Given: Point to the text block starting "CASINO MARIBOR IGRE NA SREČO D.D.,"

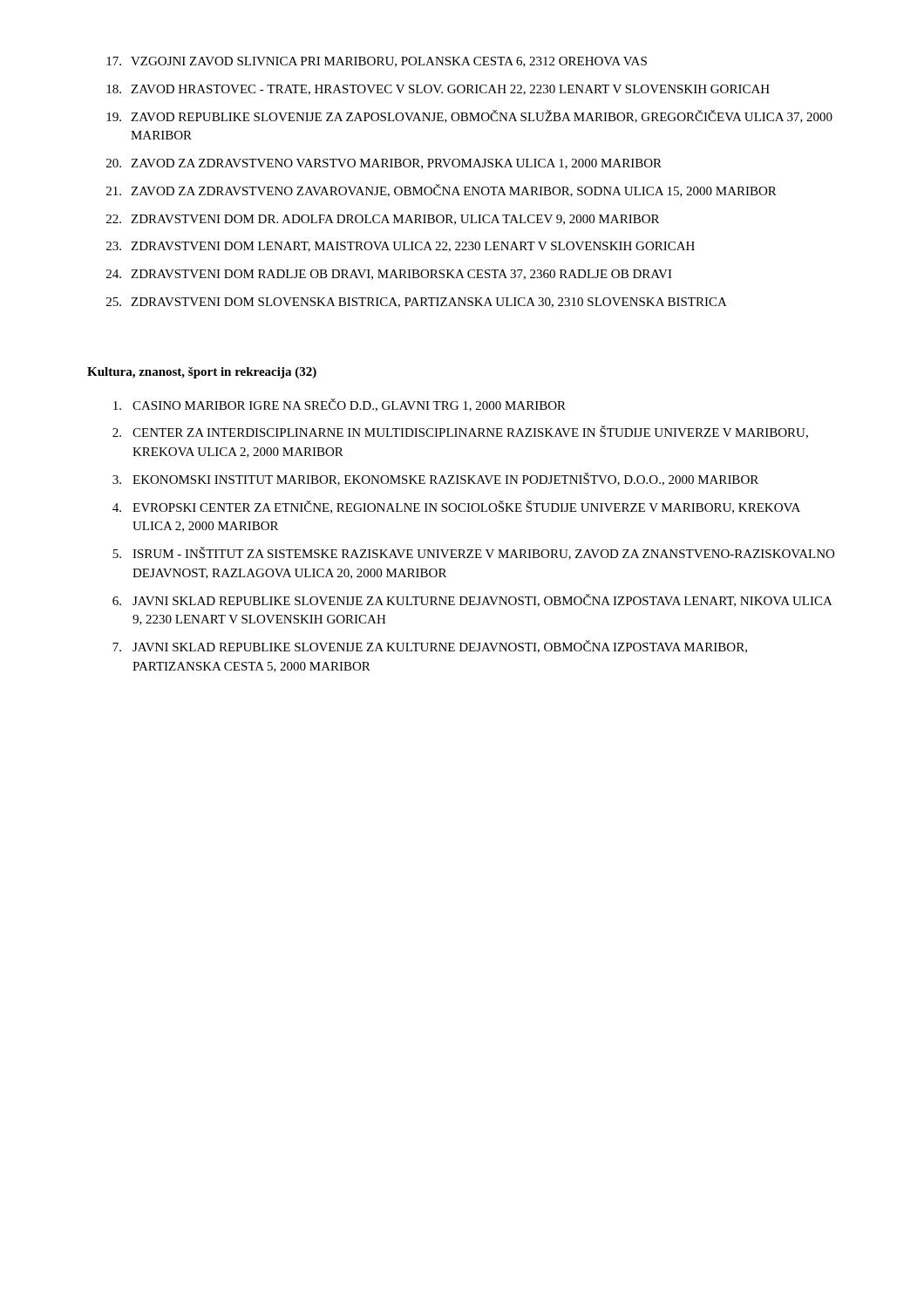Looking at the screenshot, I should pos(462,406).
